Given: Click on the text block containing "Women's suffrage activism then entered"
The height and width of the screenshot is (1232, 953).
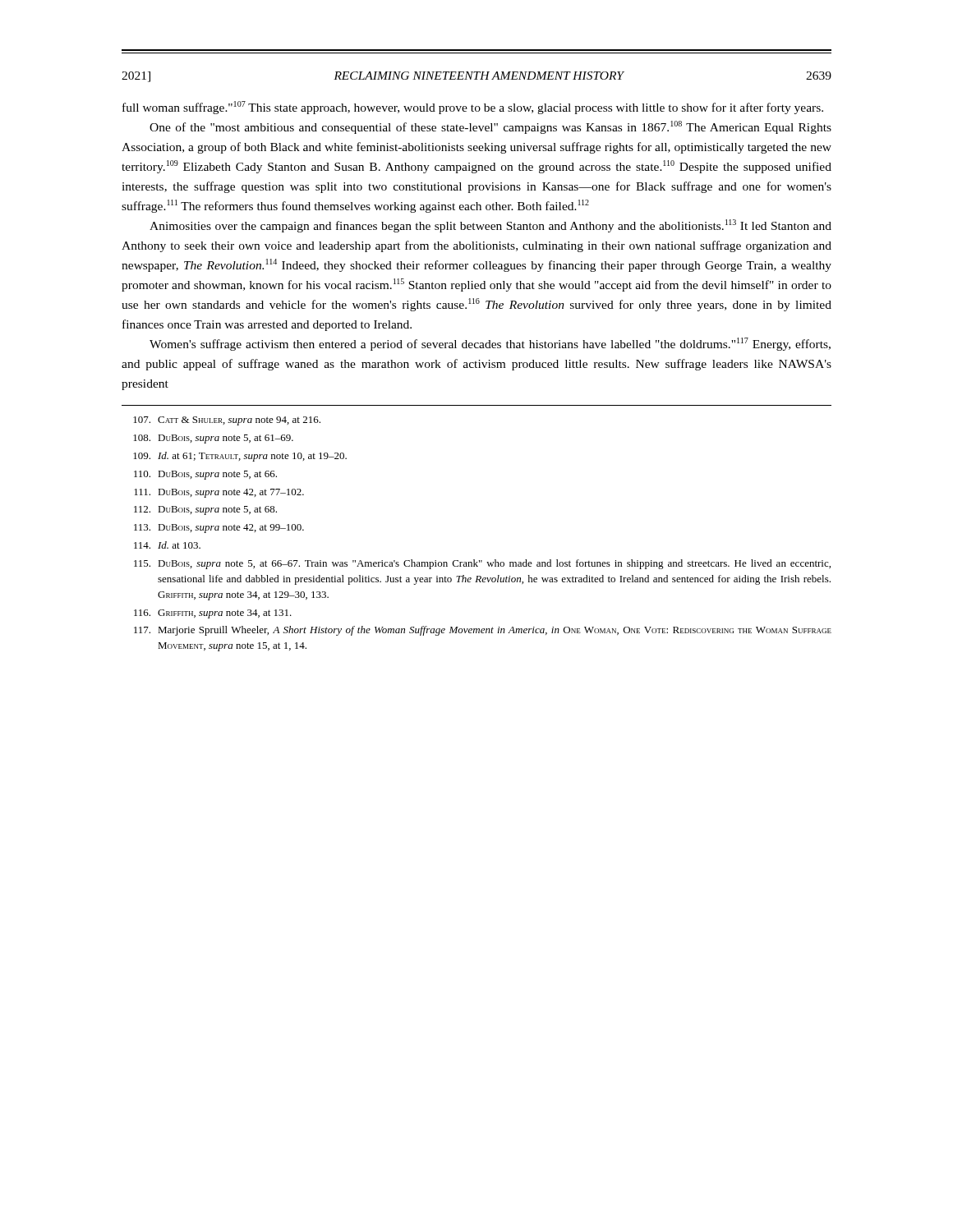Looking at the screenshot, I should (x=476, y=364).
